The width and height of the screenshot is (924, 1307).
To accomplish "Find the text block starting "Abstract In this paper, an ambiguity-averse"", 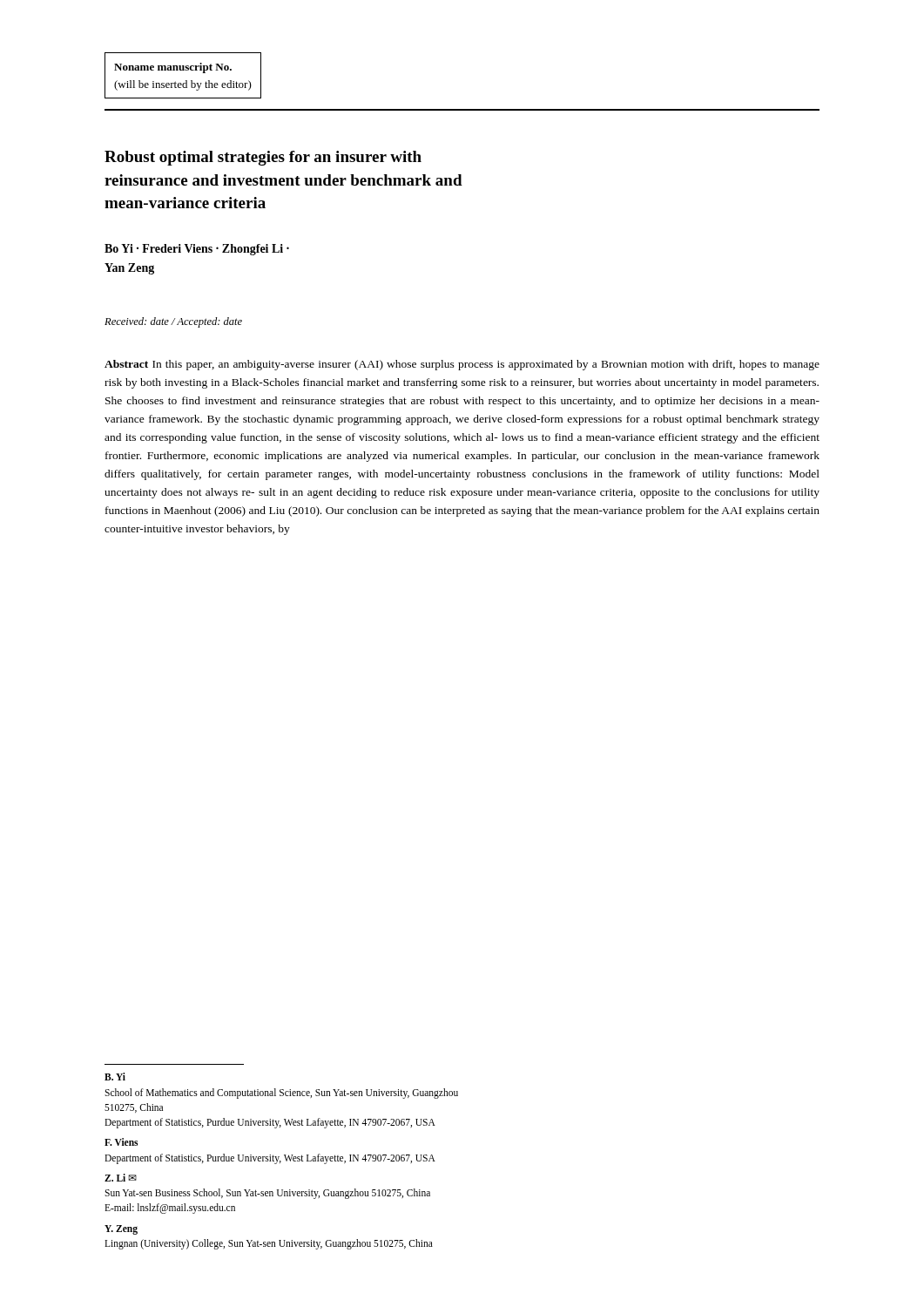I will [x=462, y=447].
